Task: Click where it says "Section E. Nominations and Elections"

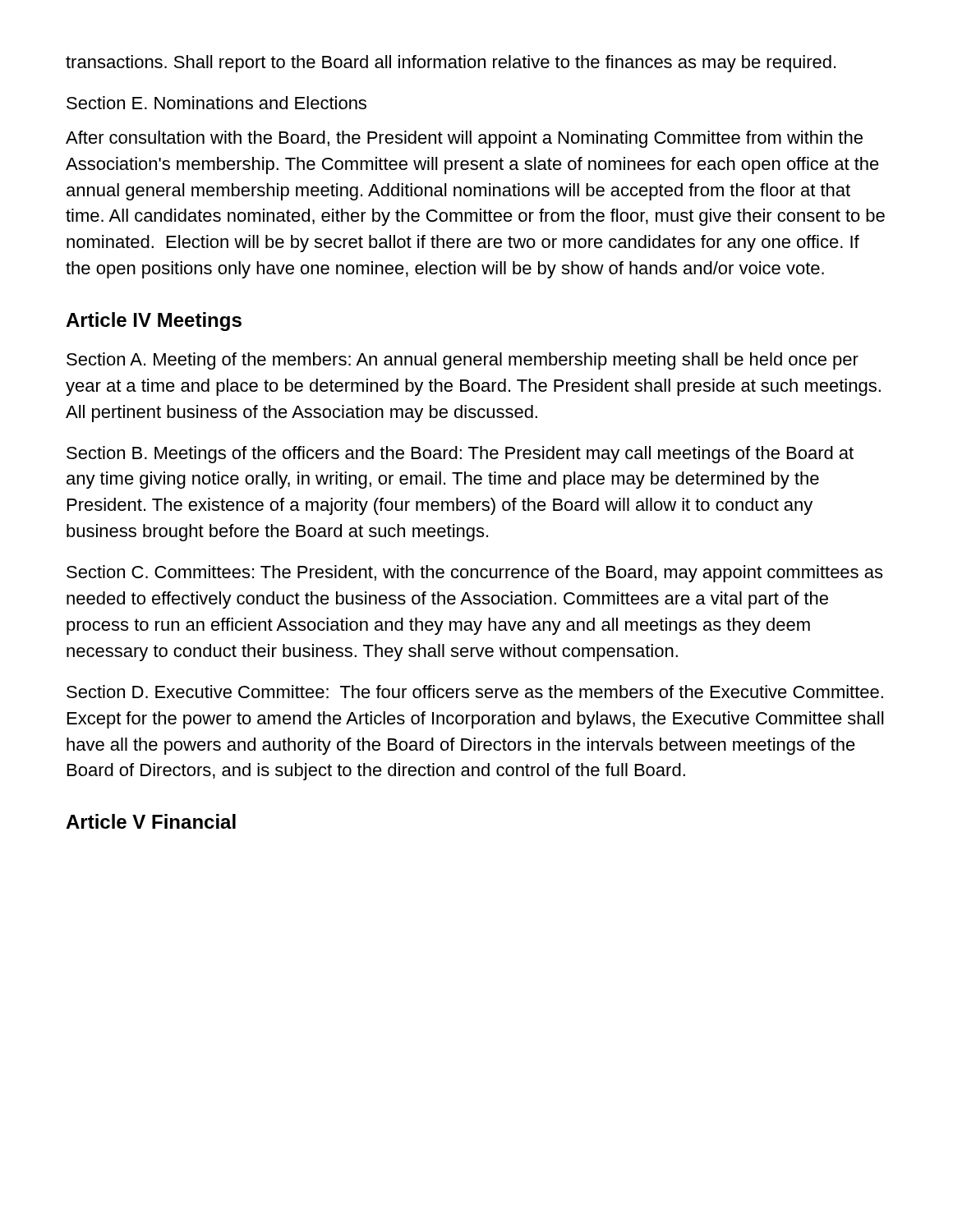Action: (x=216, y=103)
